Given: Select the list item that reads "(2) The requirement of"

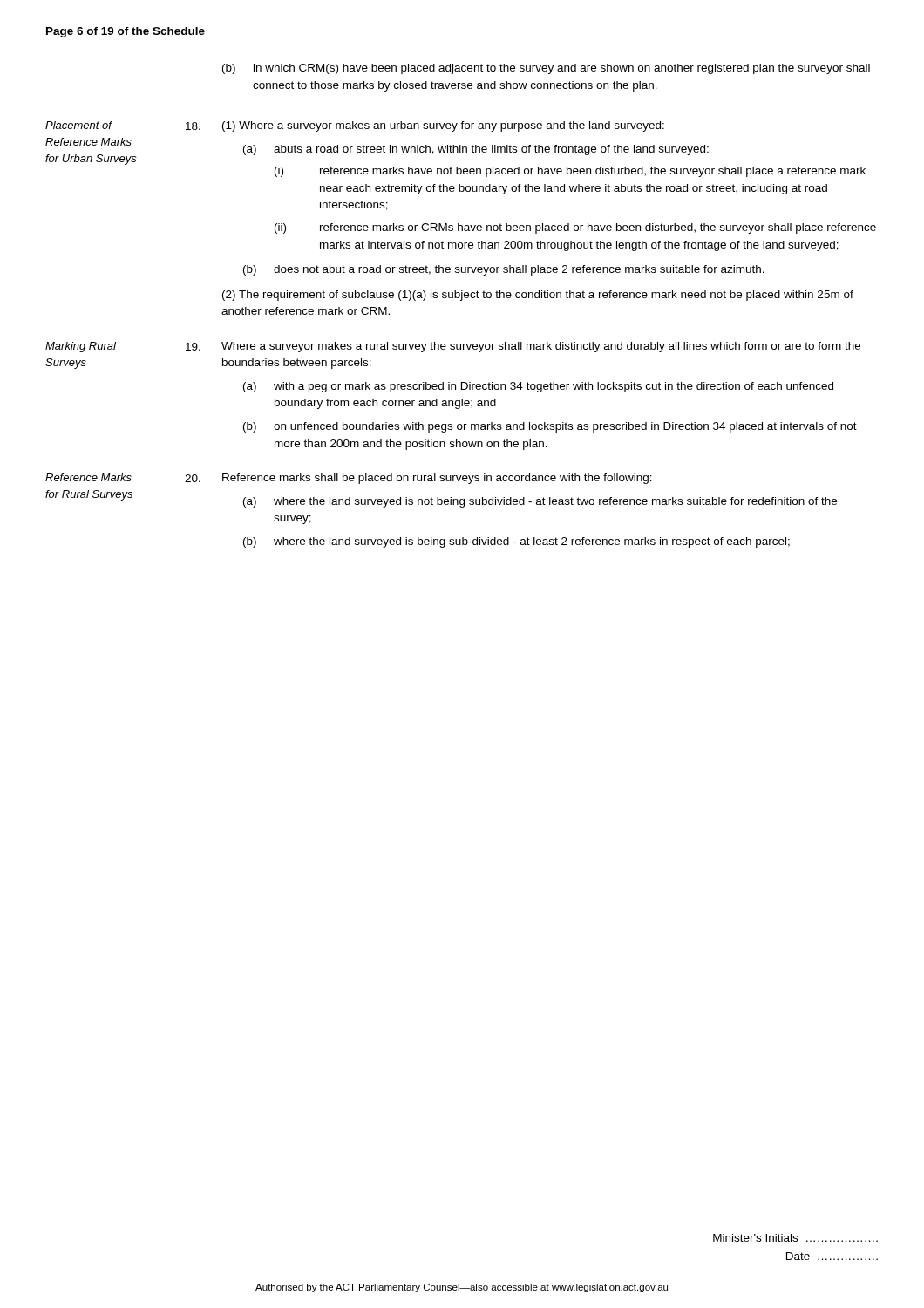Looking at the screenshot, I should coord(537,303).
